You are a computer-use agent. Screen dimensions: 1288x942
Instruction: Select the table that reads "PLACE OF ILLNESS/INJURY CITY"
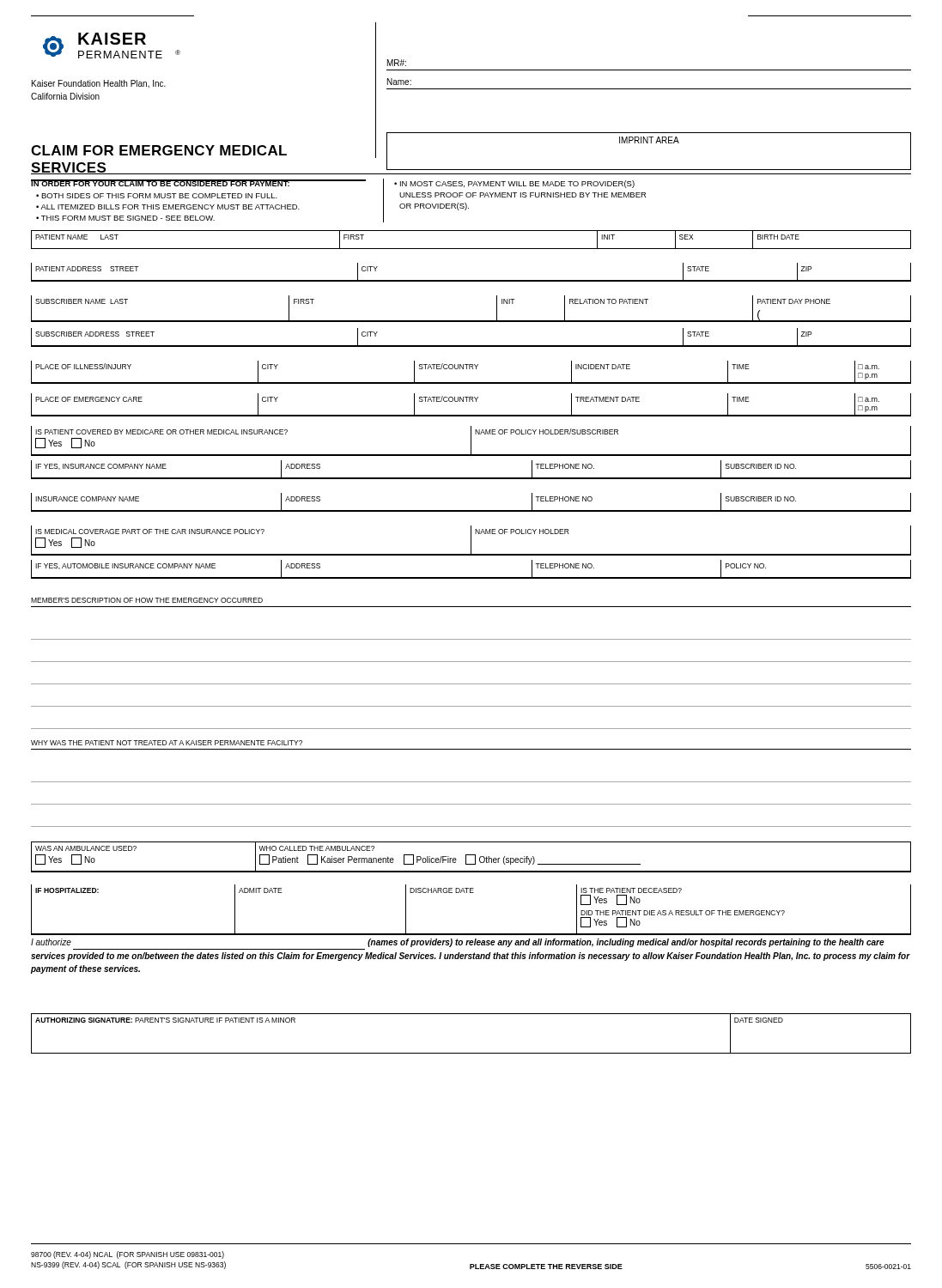(471, 372)
